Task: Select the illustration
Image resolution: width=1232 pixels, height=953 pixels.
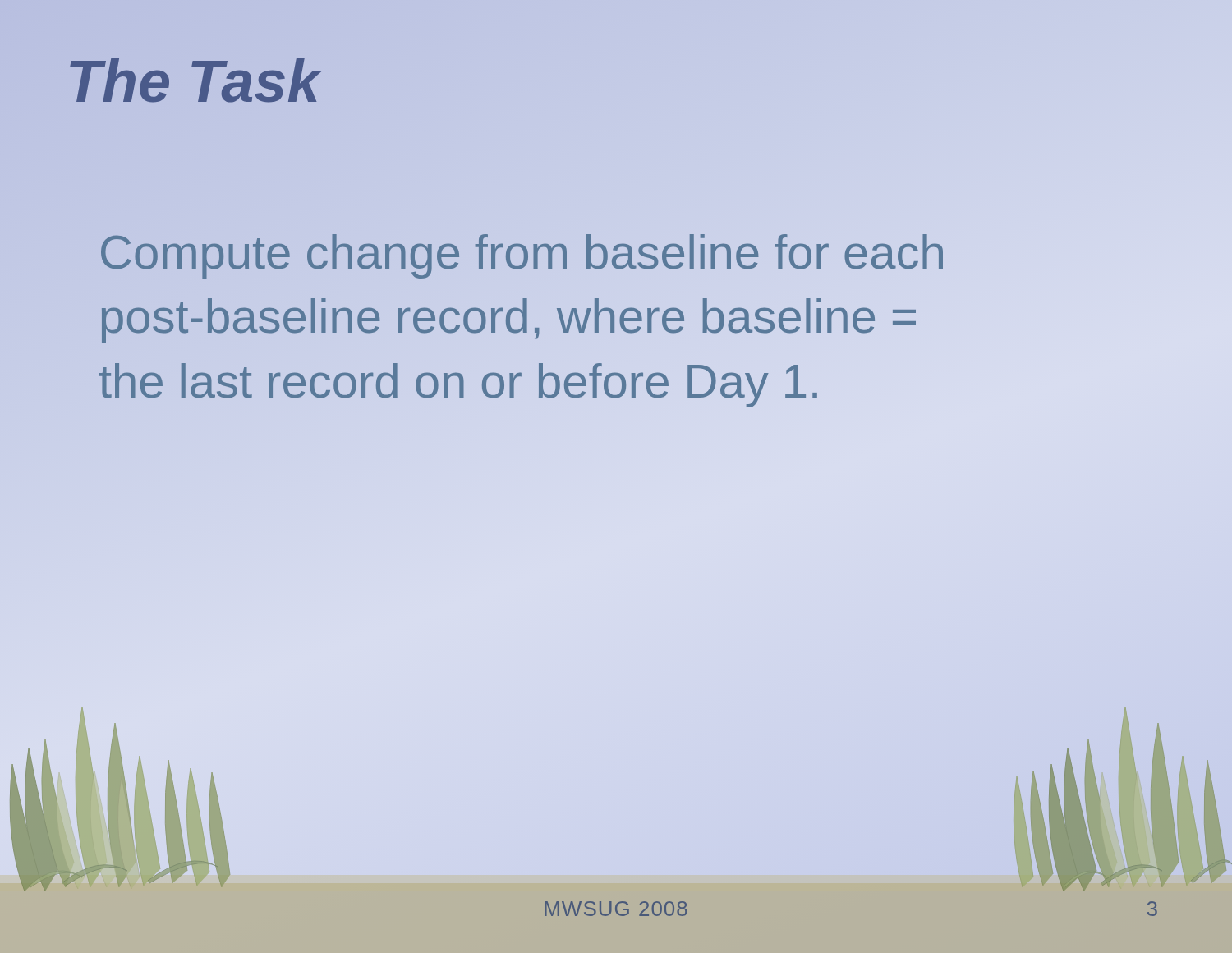Action: (616, 813)
